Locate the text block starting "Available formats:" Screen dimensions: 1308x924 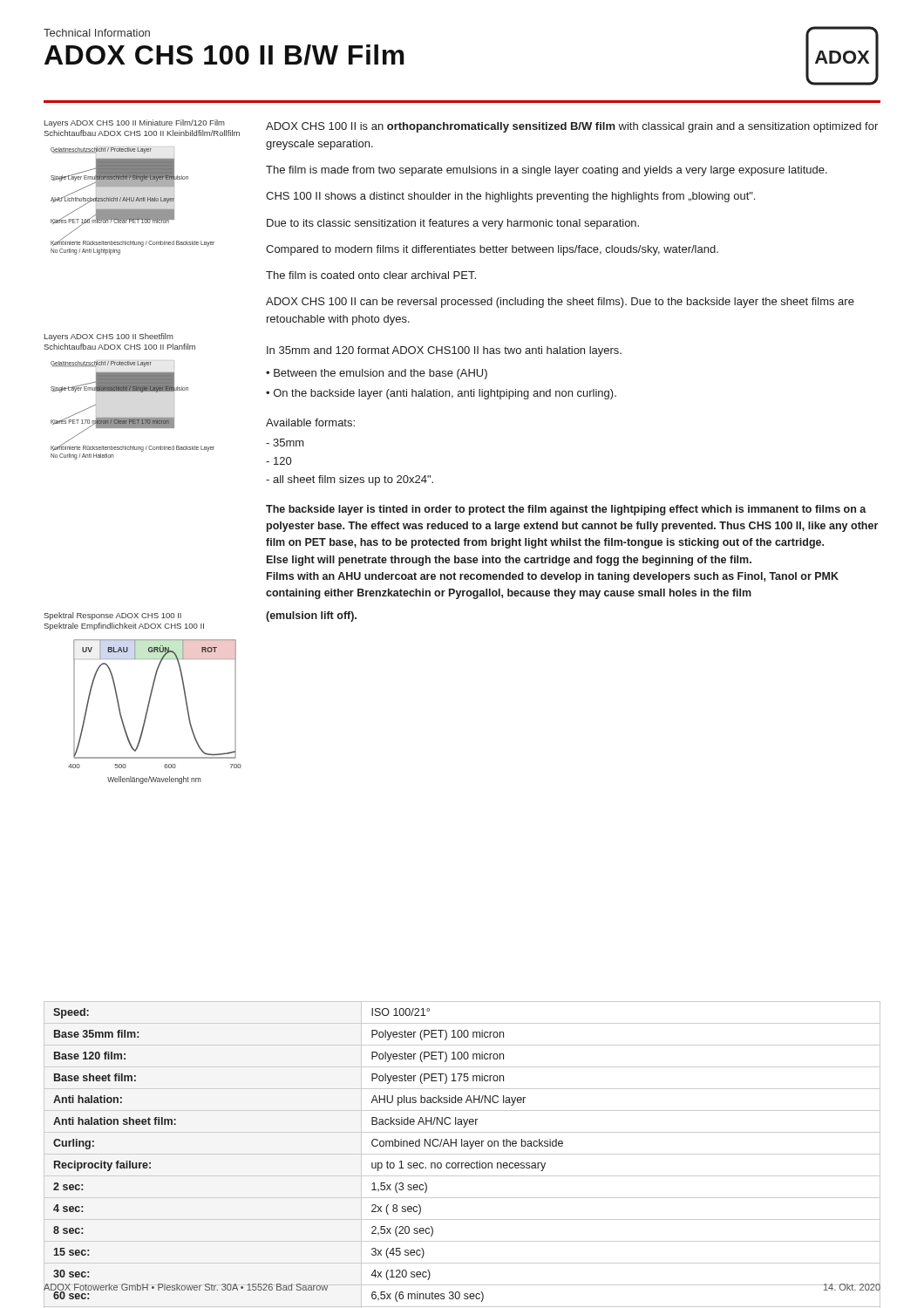click(311, 422)
